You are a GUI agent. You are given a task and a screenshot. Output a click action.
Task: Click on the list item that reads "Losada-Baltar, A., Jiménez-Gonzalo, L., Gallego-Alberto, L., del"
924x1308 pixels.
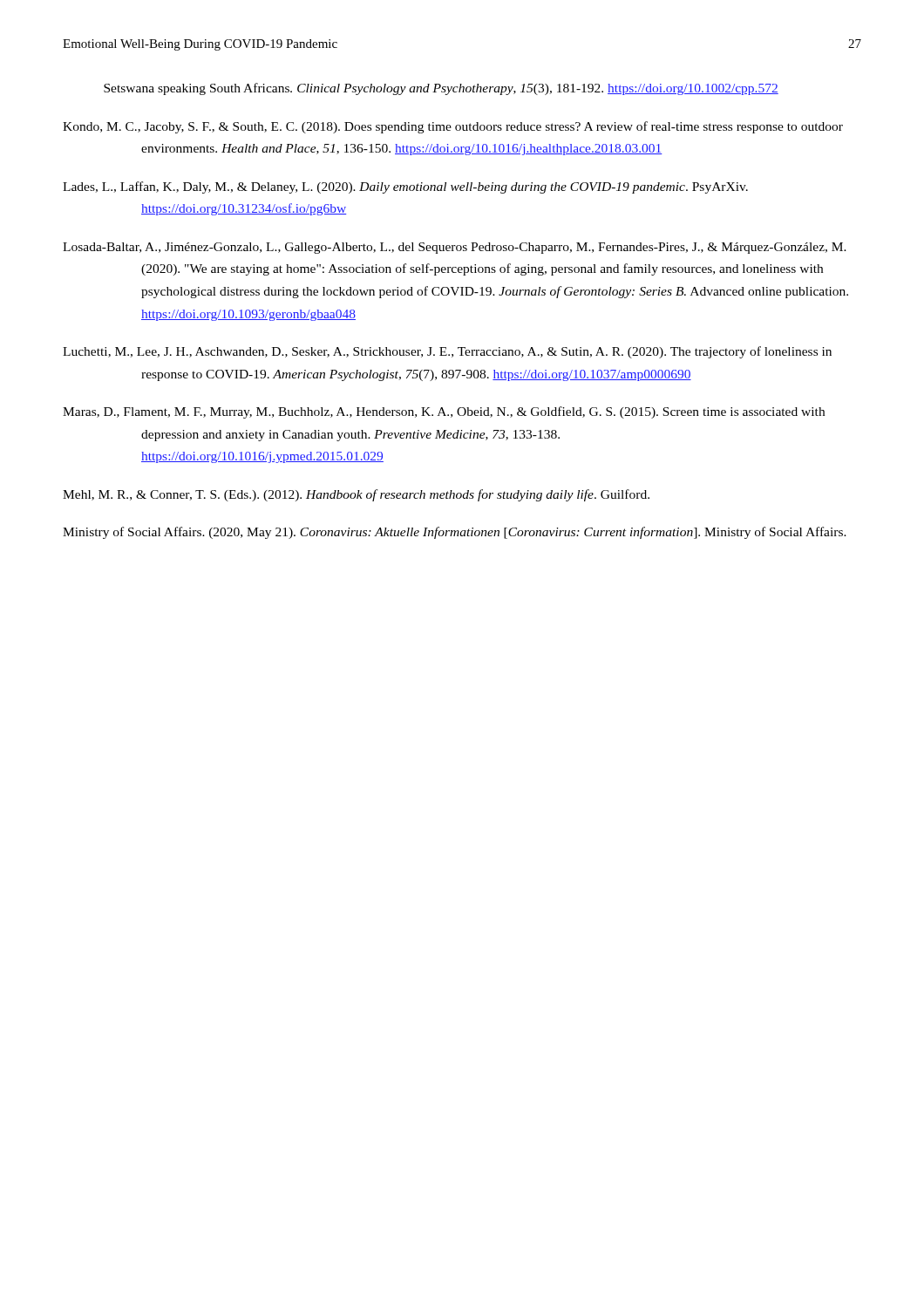[x=456, y=280]
